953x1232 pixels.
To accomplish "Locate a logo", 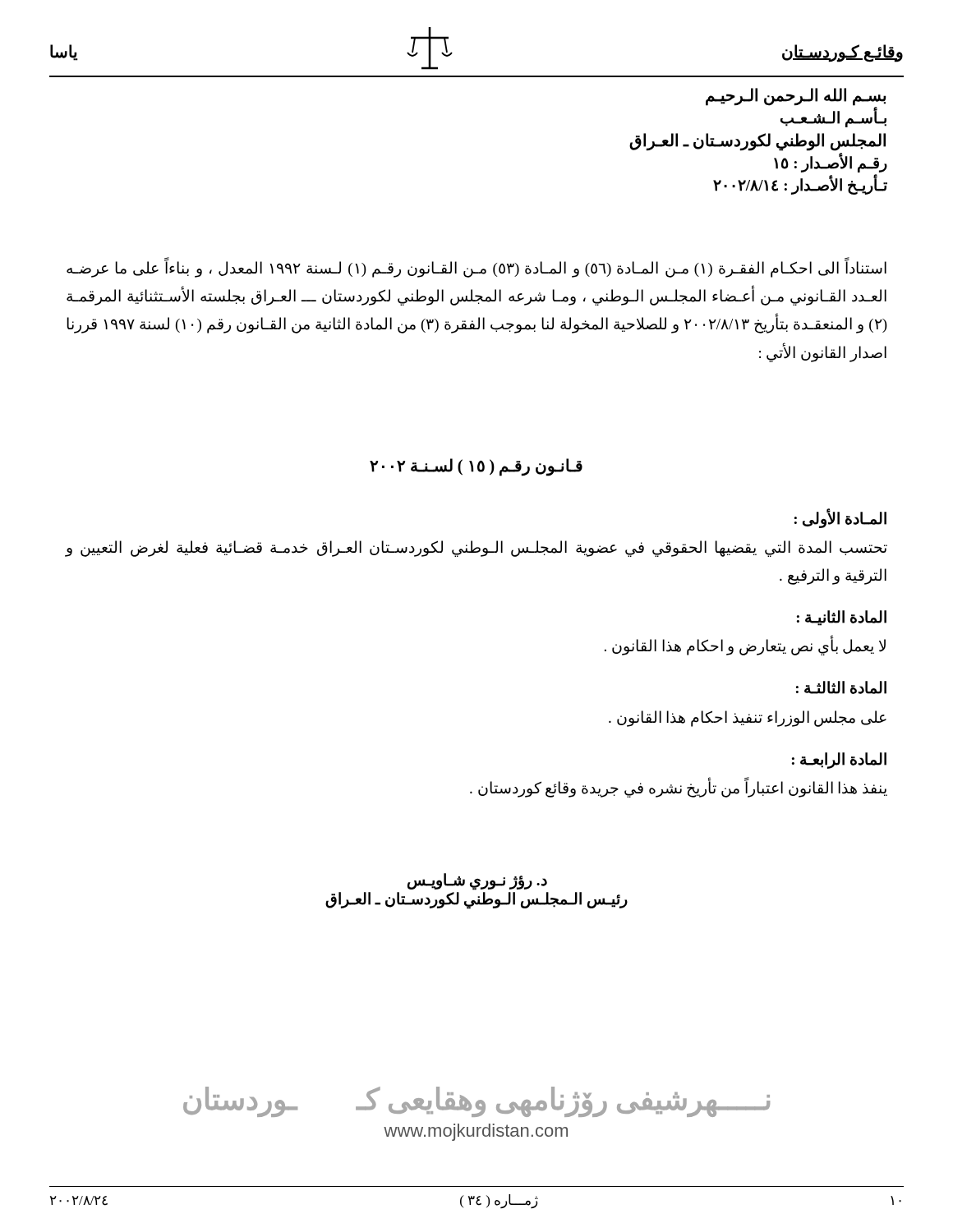I will (x=476, y=1112).
